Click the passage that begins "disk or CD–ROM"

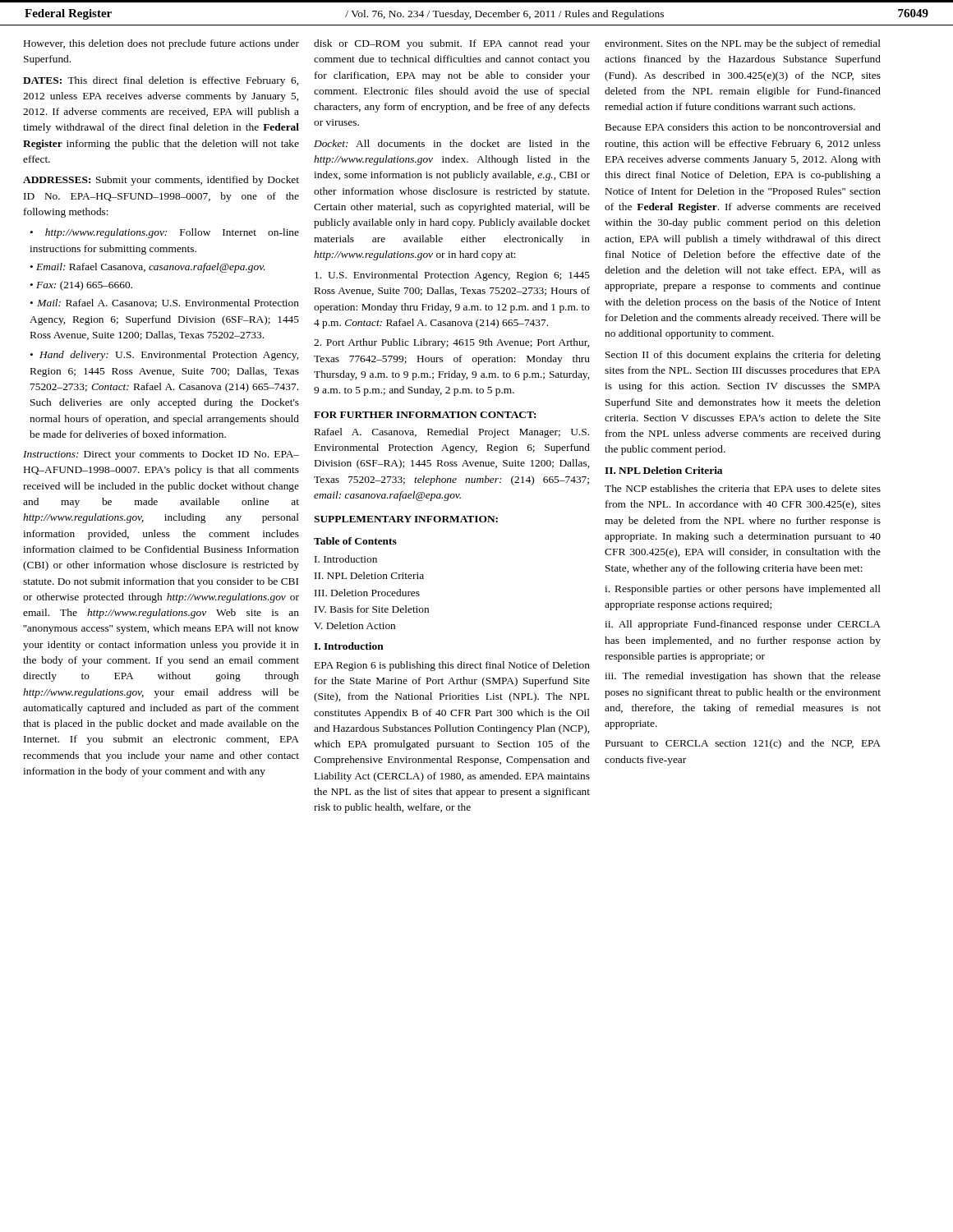(452, 217)
